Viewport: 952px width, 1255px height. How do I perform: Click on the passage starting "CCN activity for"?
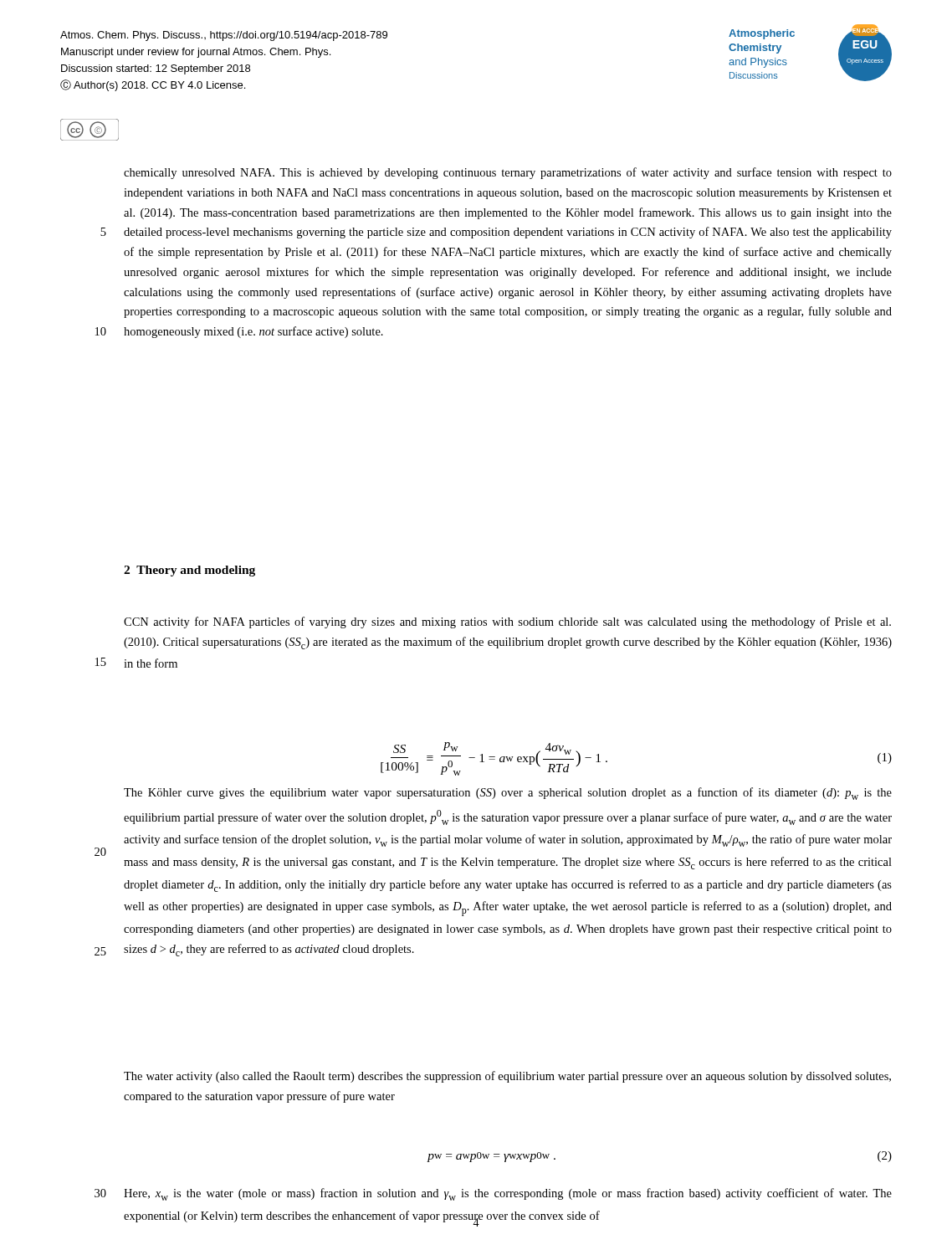tap(508, 643)
